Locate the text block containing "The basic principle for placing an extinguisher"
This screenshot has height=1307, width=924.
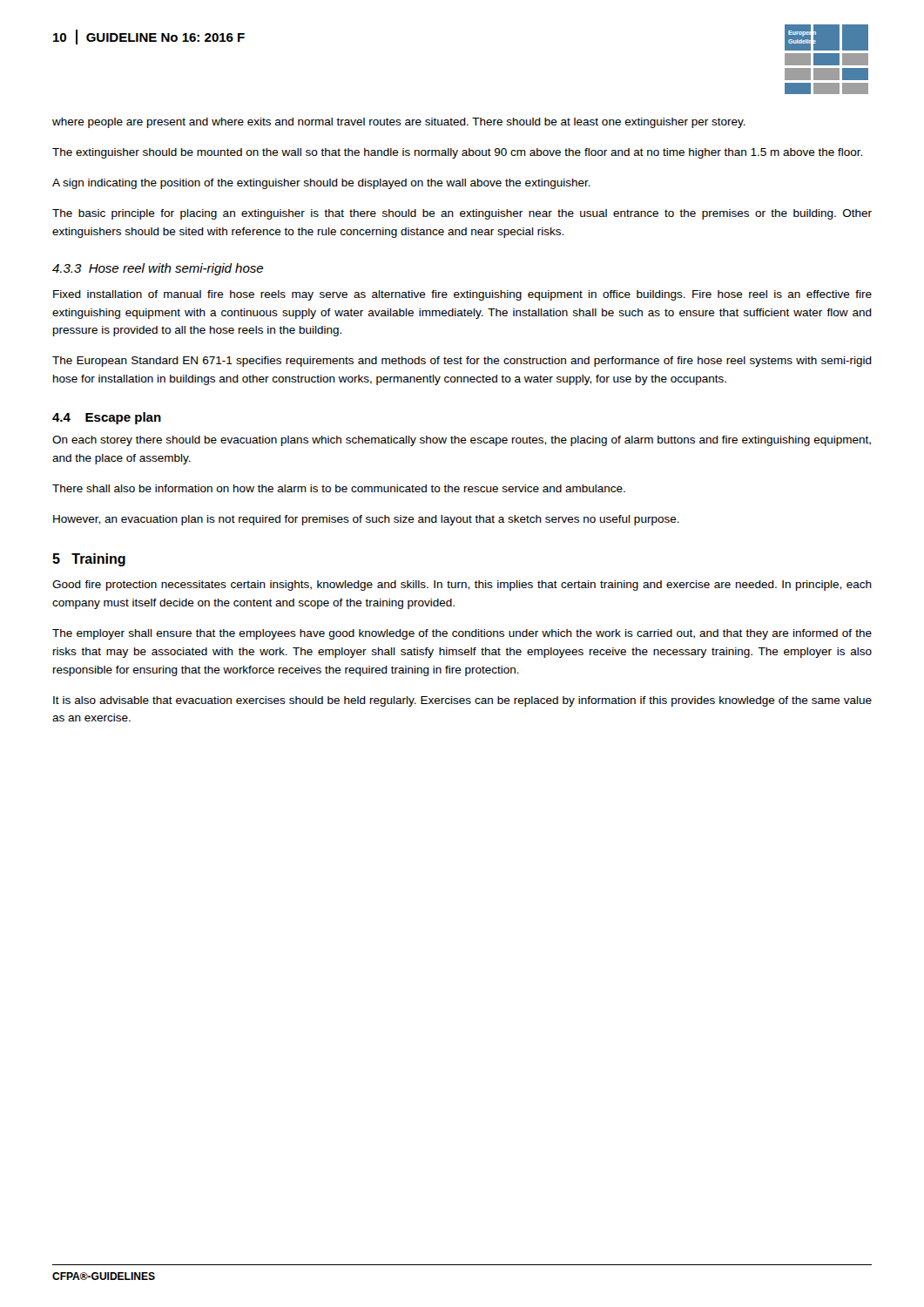click(462, 222)
